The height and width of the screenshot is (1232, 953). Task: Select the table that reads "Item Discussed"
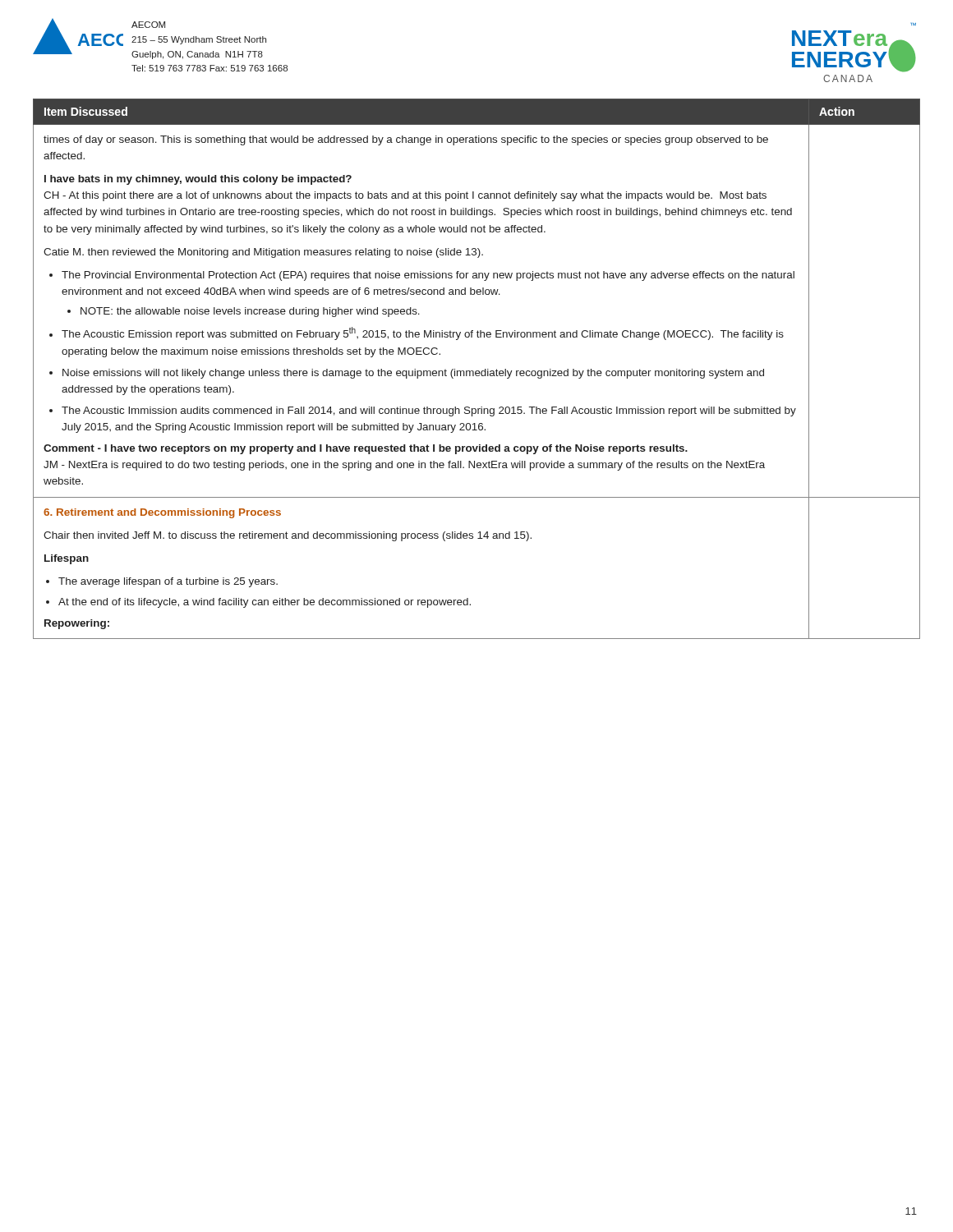pos(476,369)
